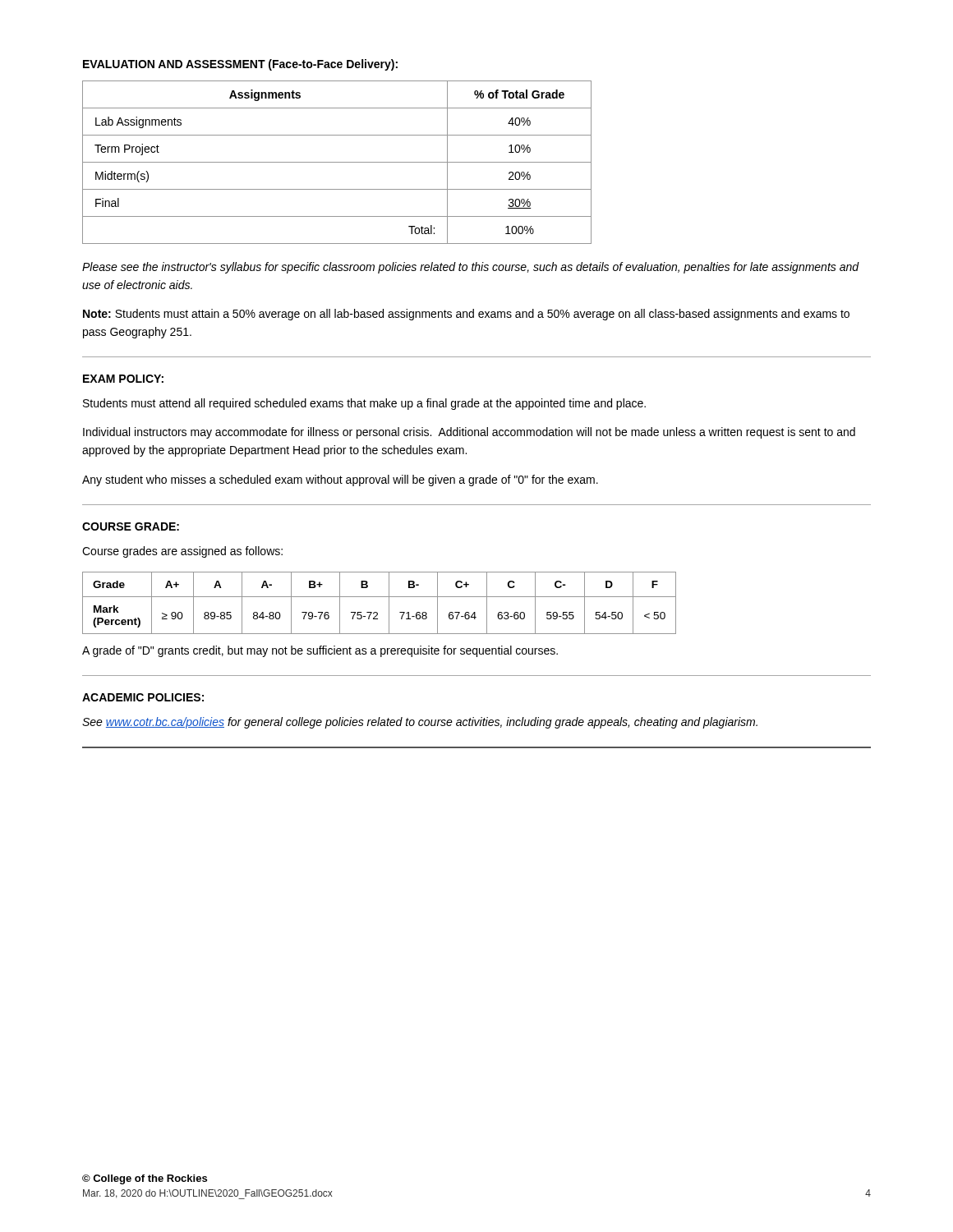Select the table that reads "Mark (Percent)"

click(476, 603)
